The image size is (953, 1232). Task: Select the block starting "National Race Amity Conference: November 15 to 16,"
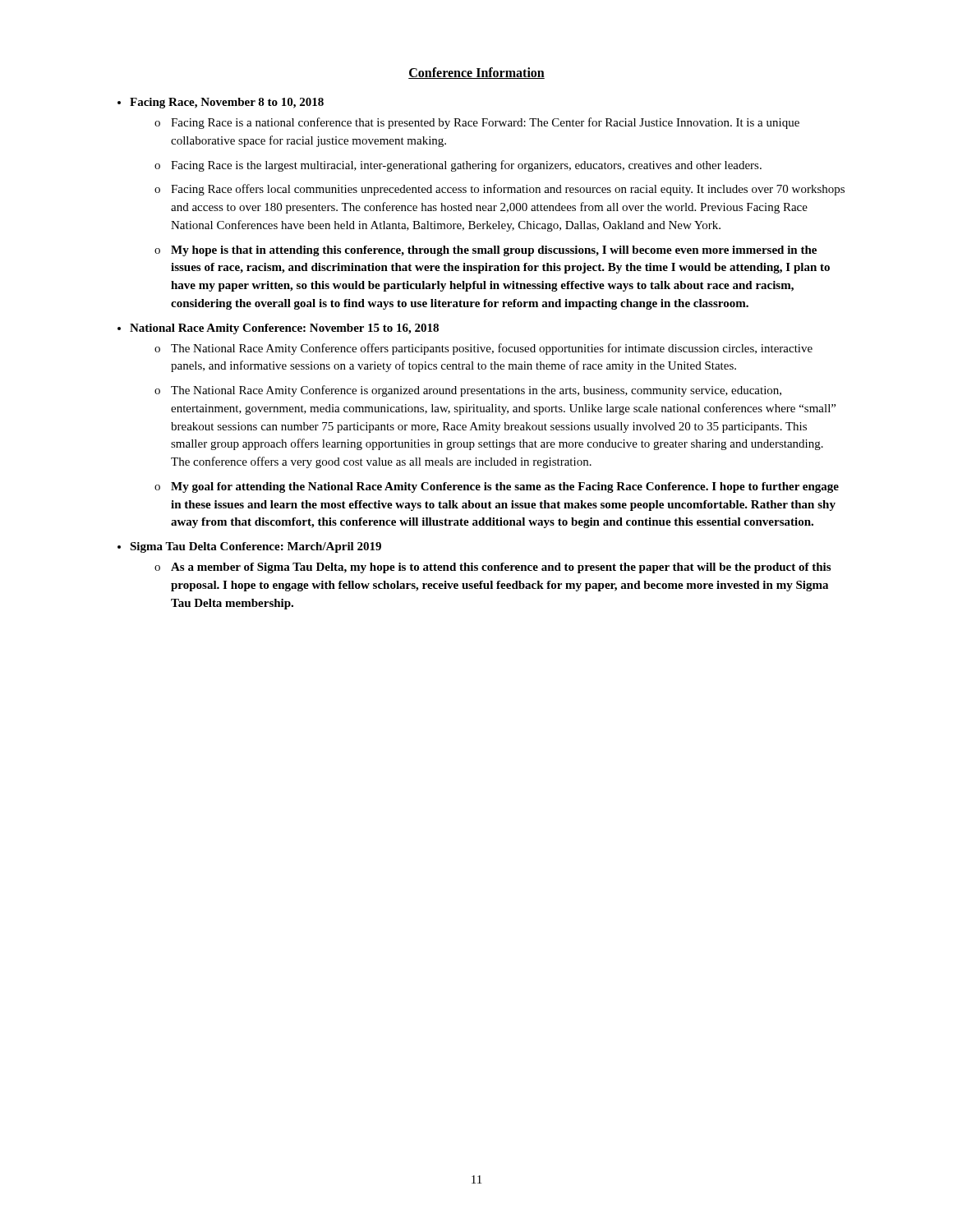pyautogui.click(x=488, y=426)
